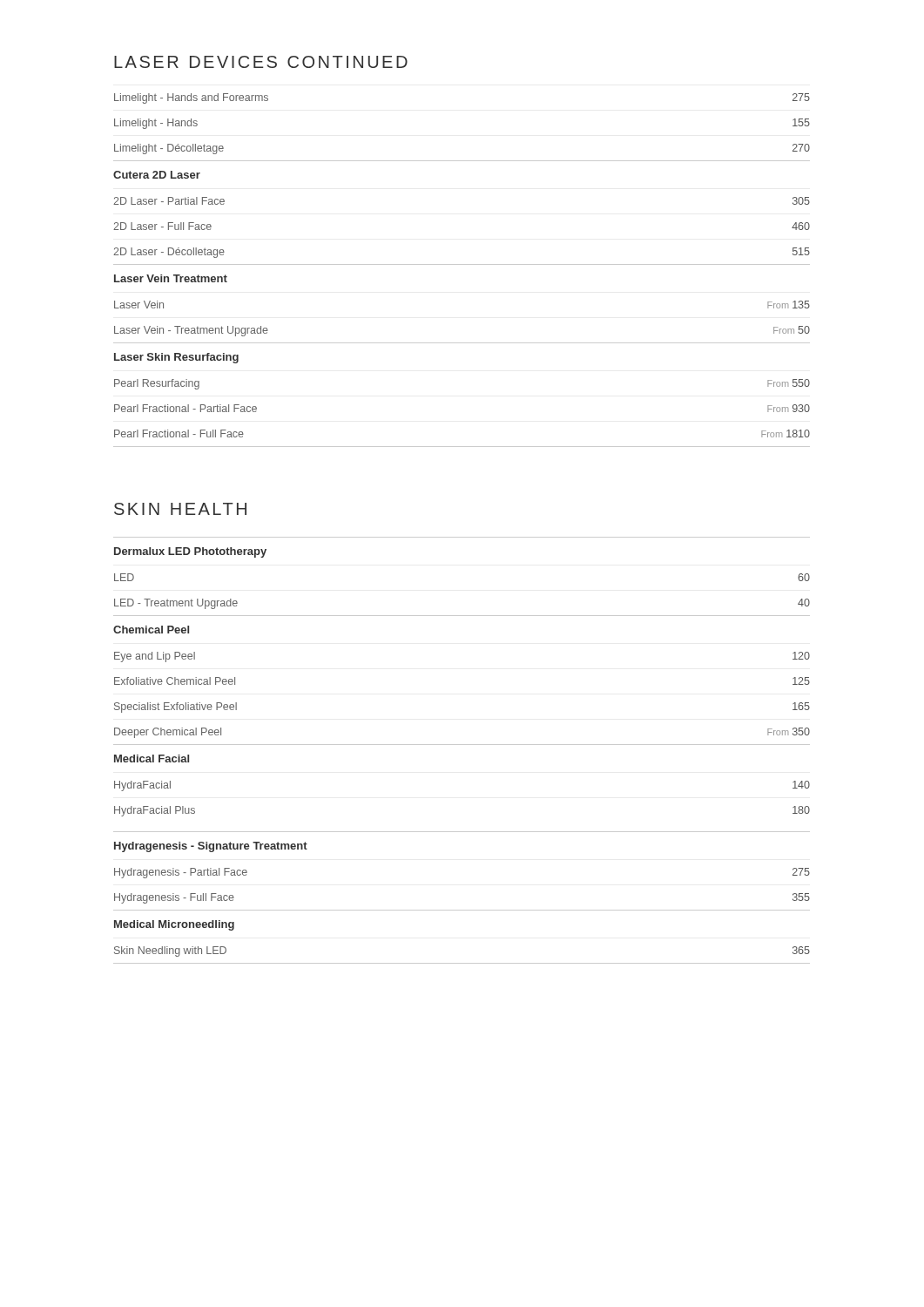The width and height of the screenshot is (924, 1307).
Task: Locate the section header with the text "SKIN HEALTH"
Action: click(x=182, y=509)
